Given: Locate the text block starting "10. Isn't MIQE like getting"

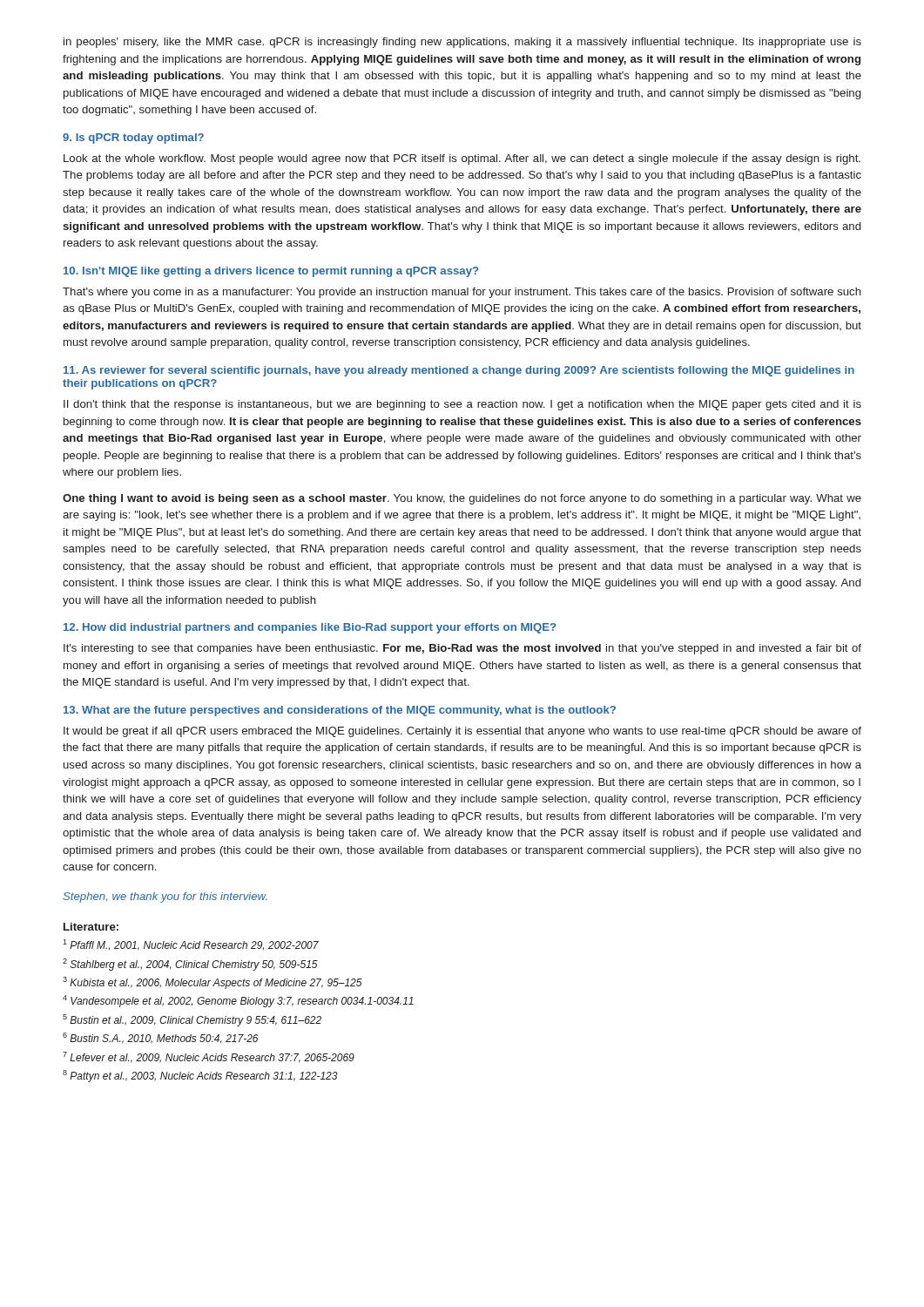Looking at the screenshot, I should (271, 270).
